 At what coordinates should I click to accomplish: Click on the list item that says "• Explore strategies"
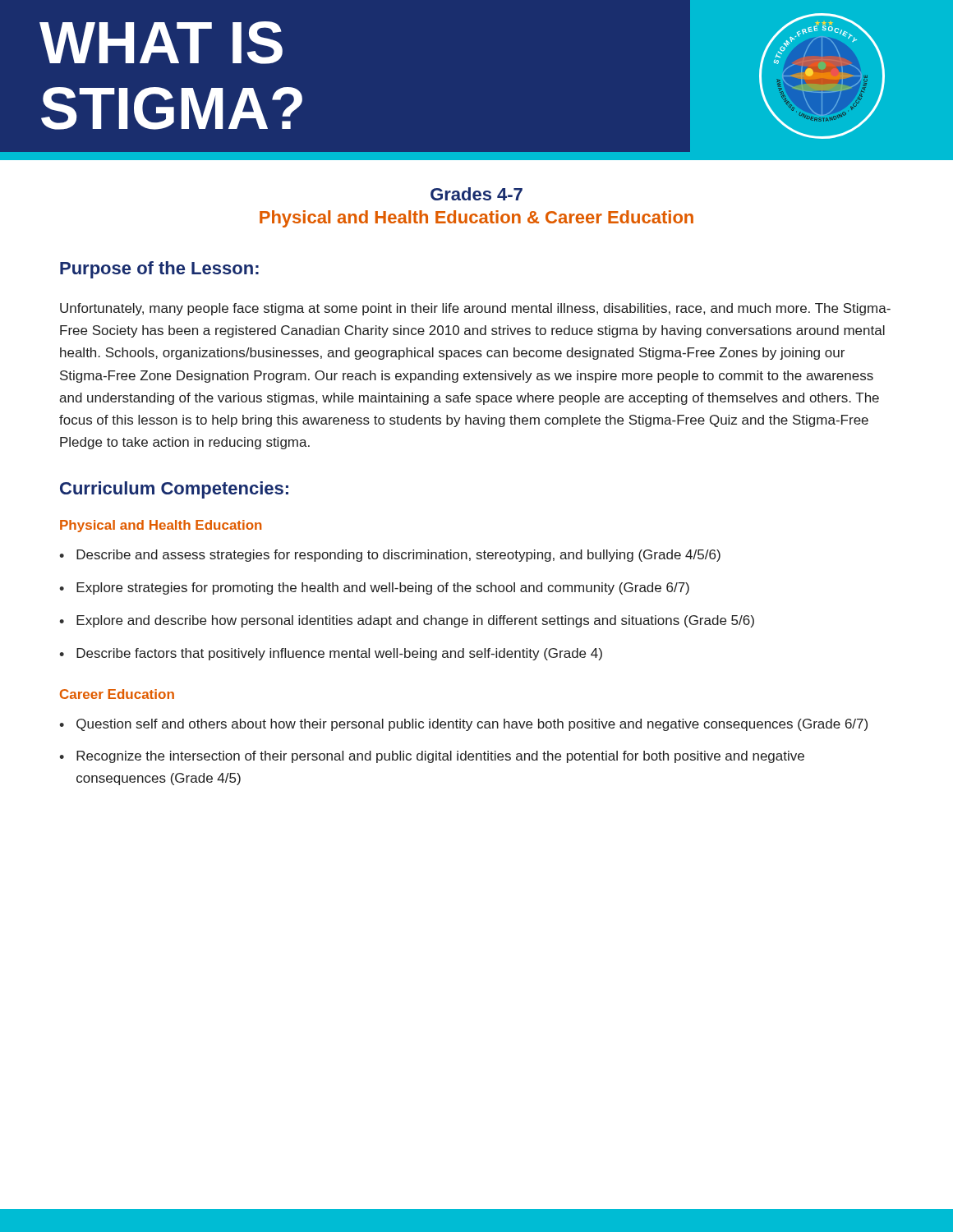[375, 589]
